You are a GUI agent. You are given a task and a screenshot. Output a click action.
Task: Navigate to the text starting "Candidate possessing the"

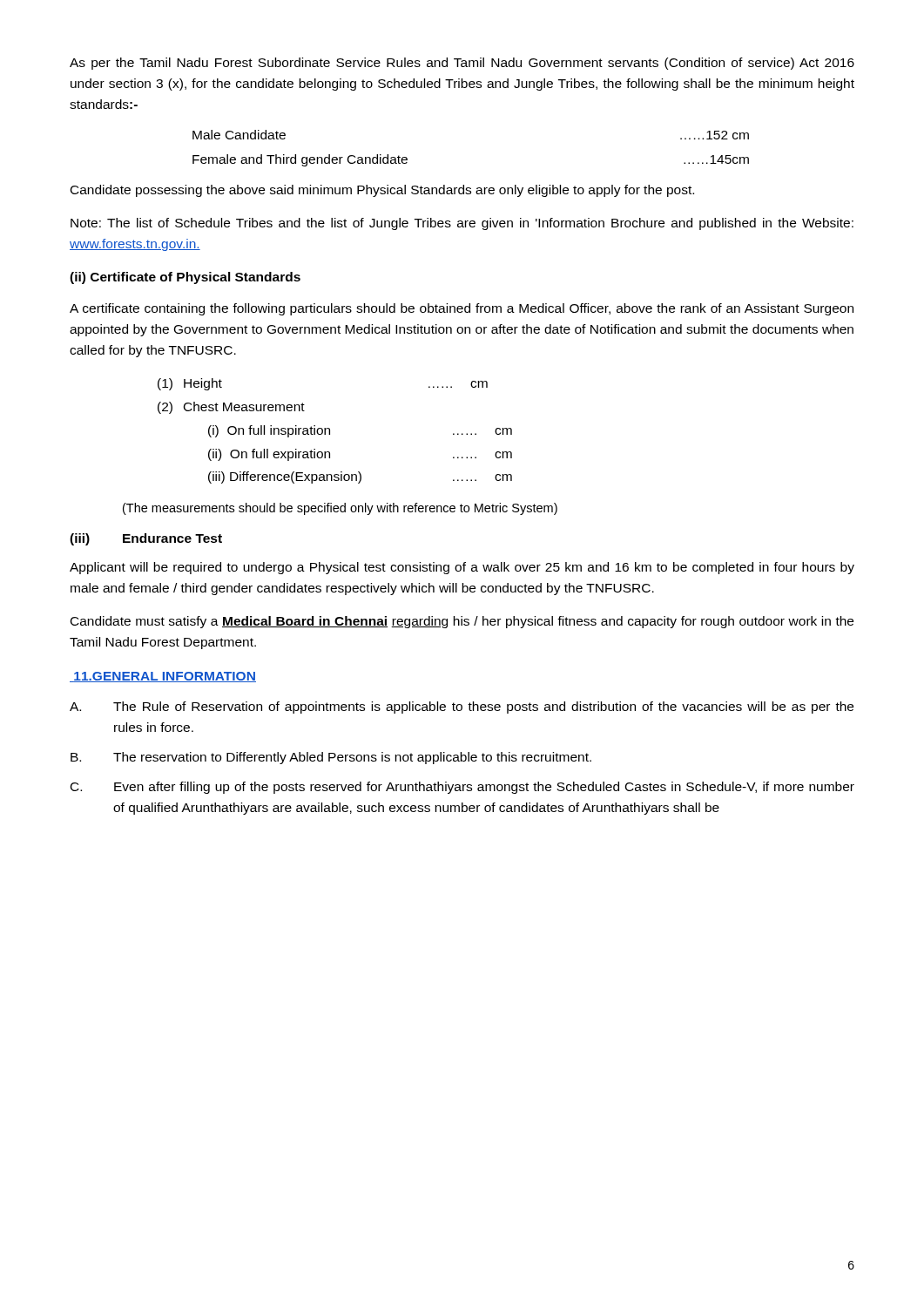pos(462,190)
